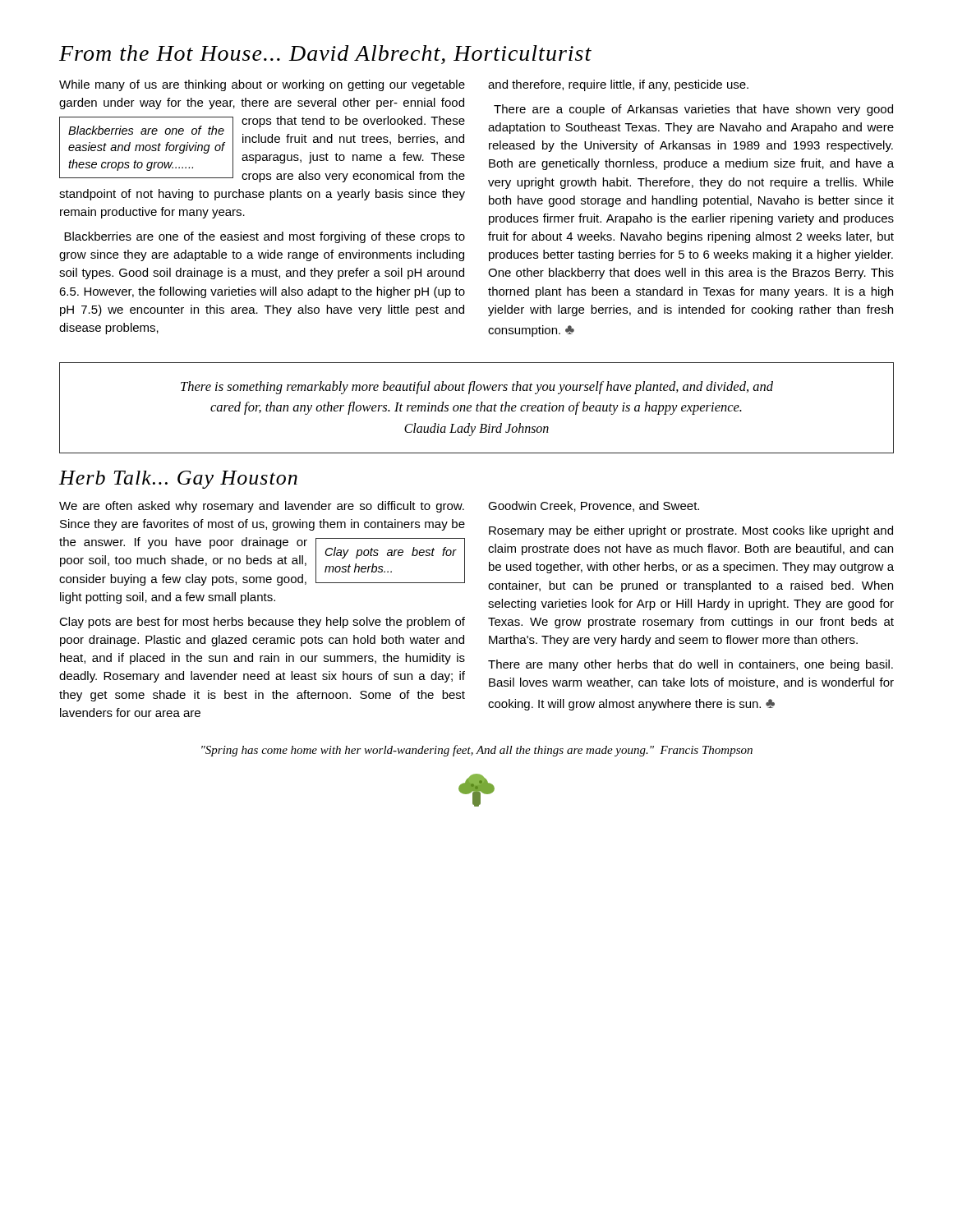Point to "From the Hot House... David Albrecht, Horticulturist"
953x1232 pixels.
325,53
